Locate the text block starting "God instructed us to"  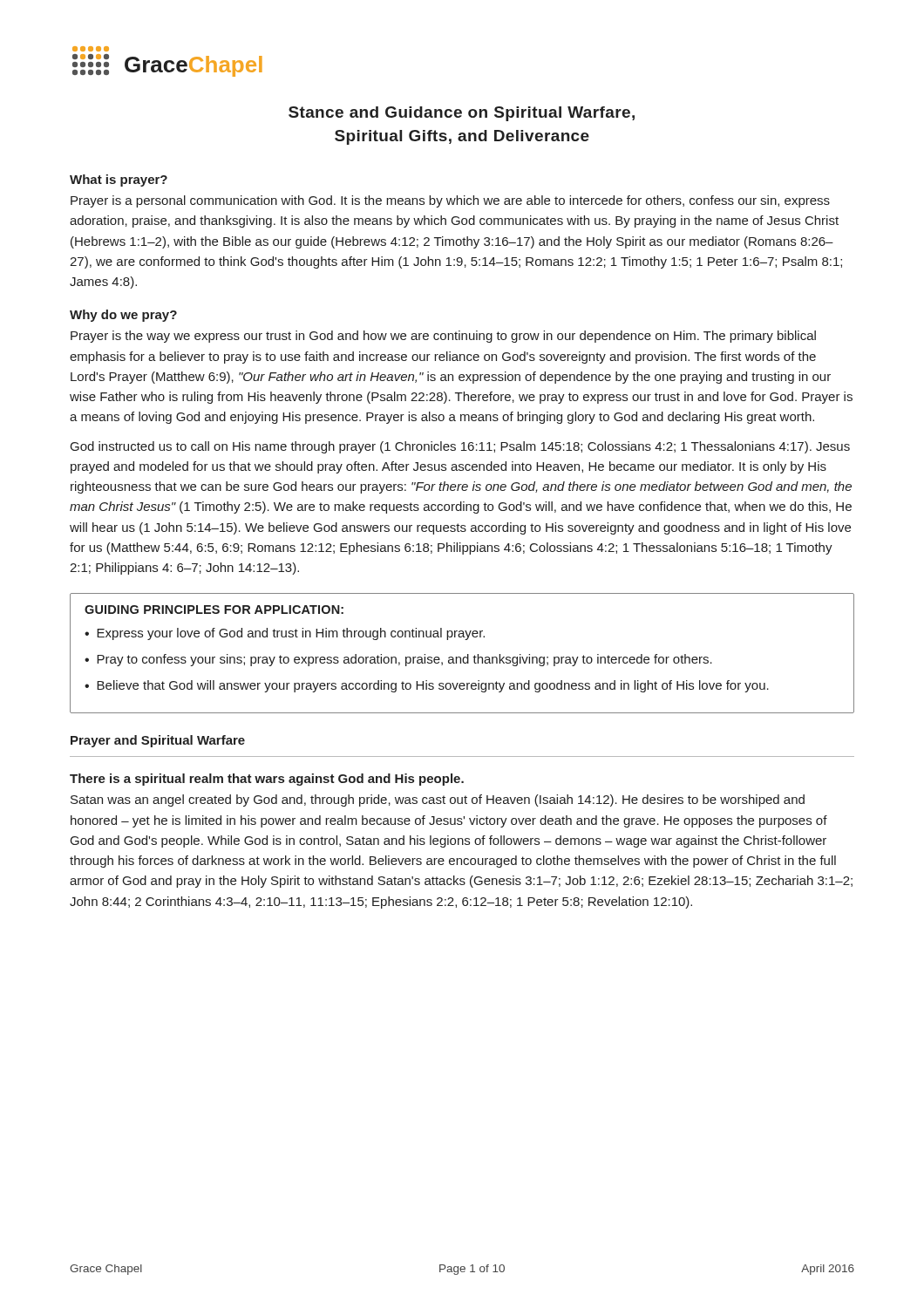461,507
